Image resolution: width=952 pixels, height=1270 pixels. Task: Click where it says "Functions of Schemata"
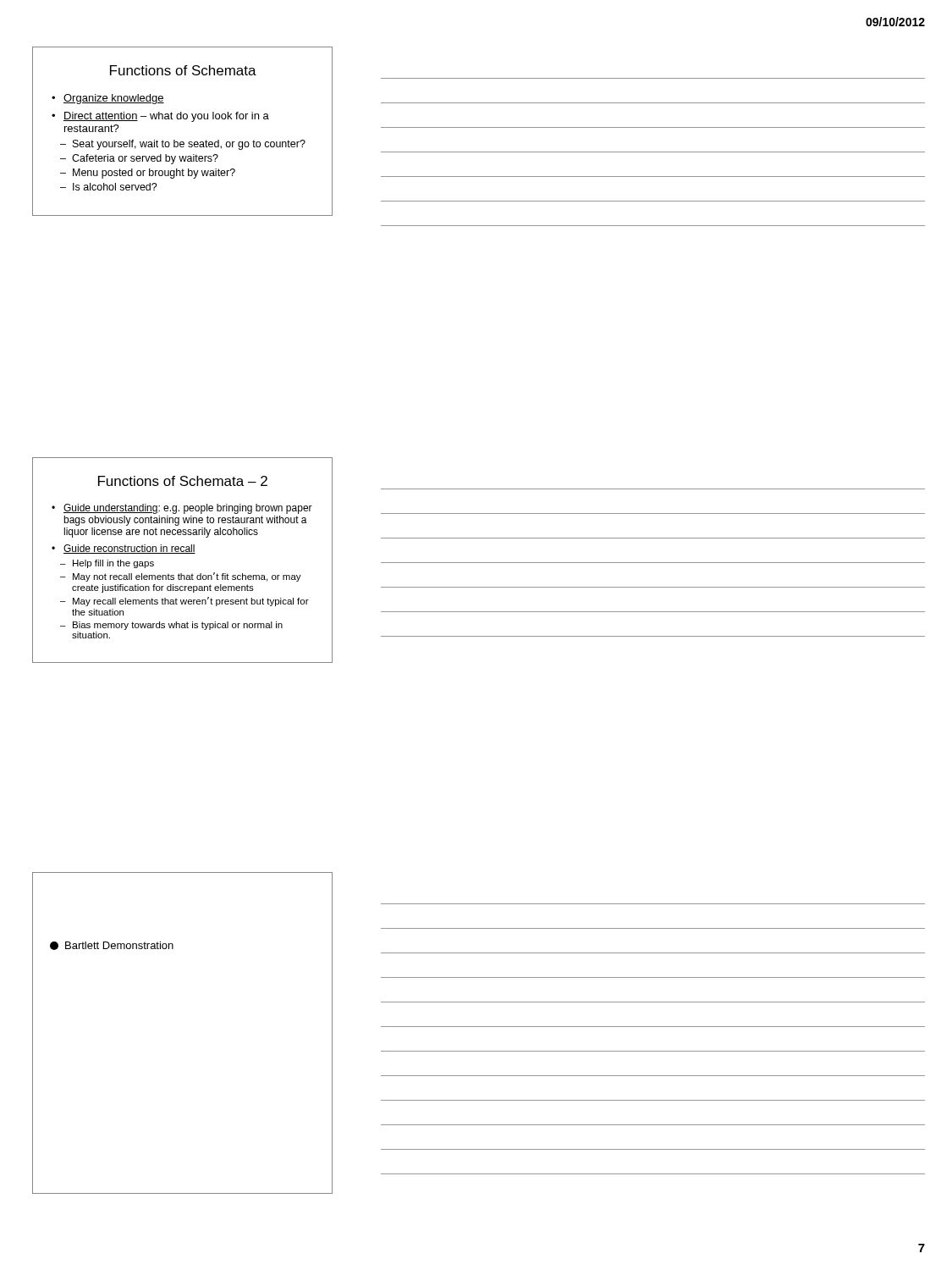click(182, 71)
